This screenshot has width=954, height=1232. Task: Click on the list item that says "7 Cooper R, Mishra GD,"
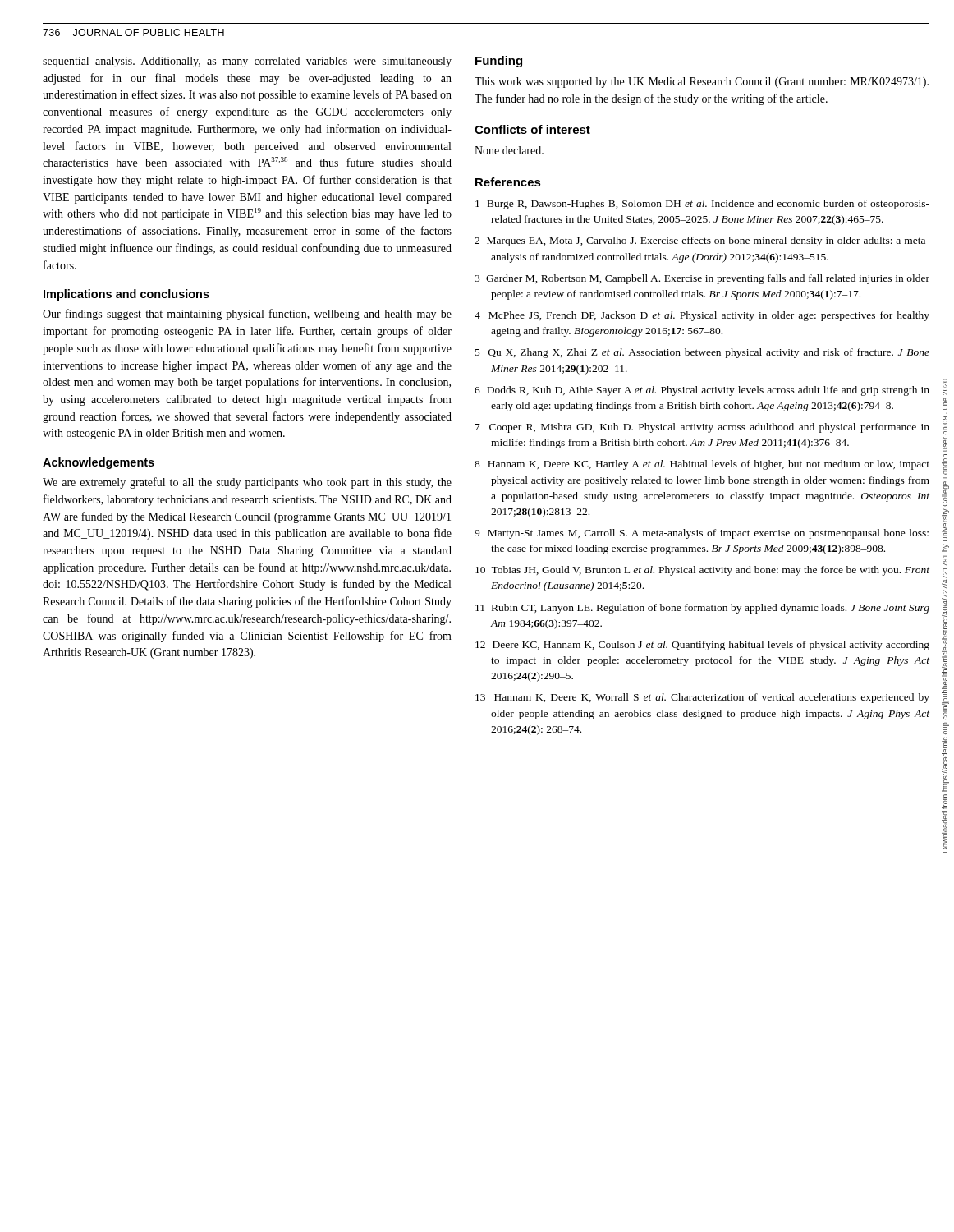[702, 435]
